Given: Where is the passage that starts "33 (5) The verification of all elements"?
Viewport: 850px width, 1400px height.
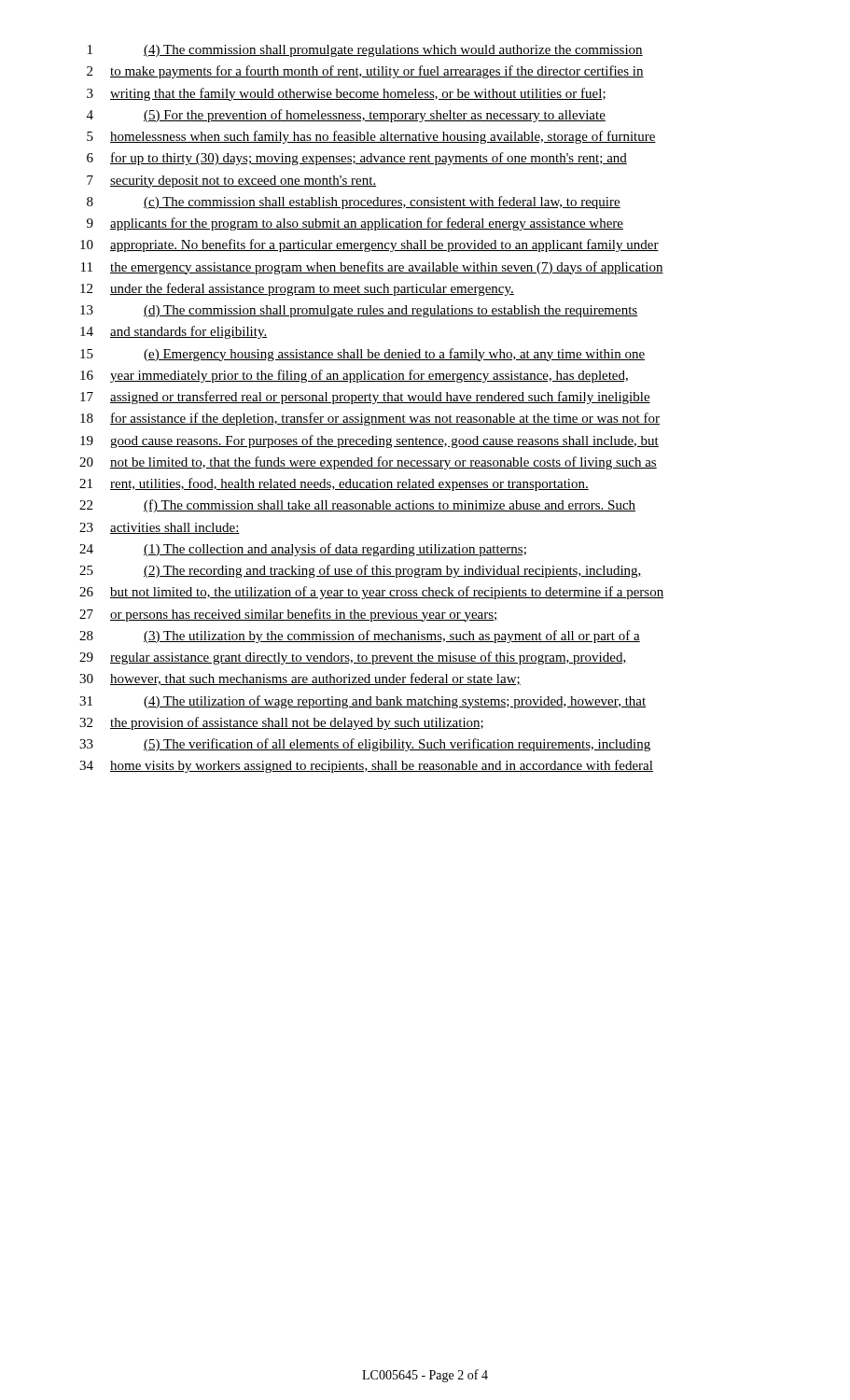Looking at the screenshot, I should (x=425, y=755).
